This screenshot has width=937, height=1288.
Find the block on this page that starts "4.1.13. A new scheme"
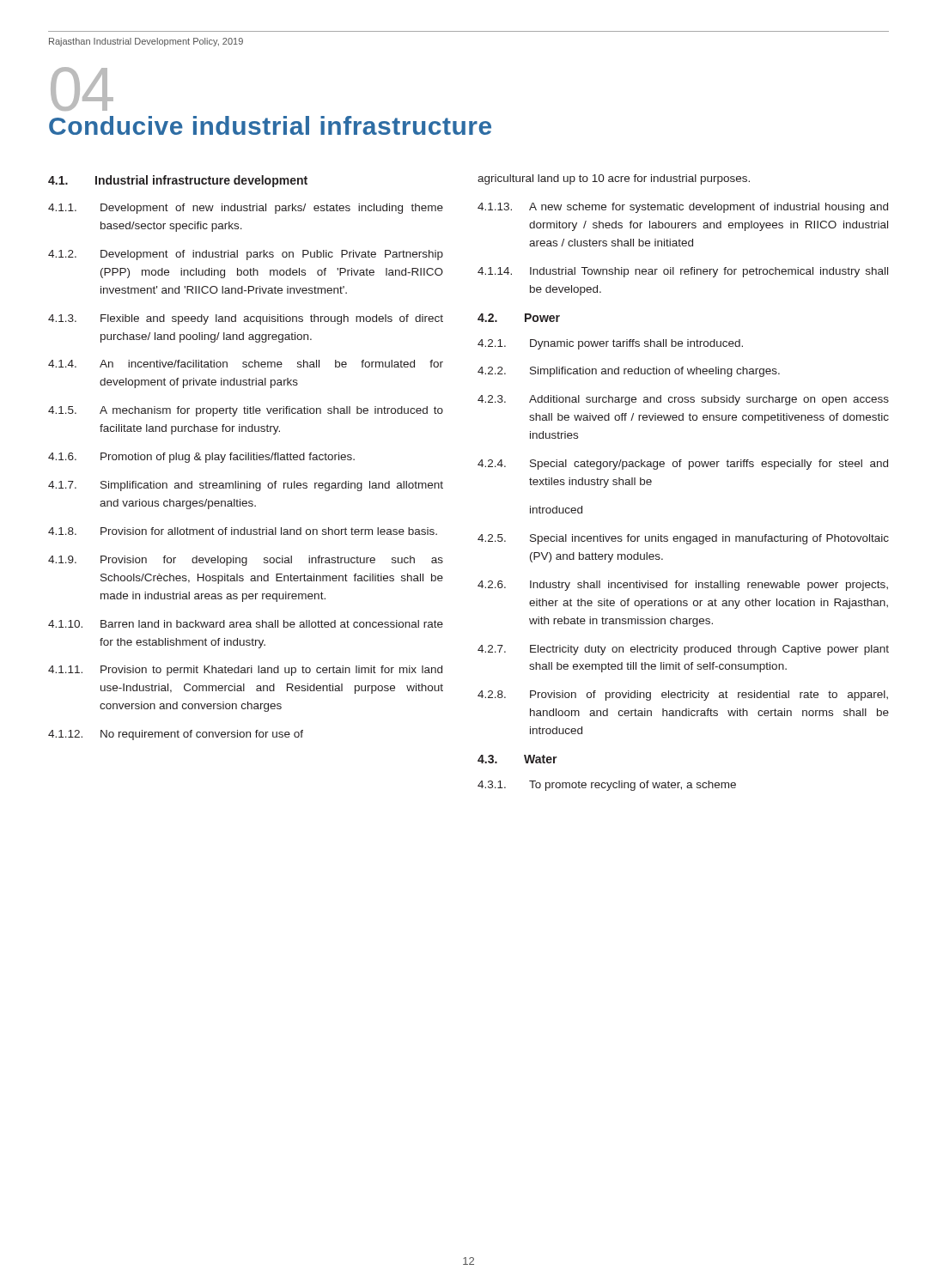coord(683,225)
